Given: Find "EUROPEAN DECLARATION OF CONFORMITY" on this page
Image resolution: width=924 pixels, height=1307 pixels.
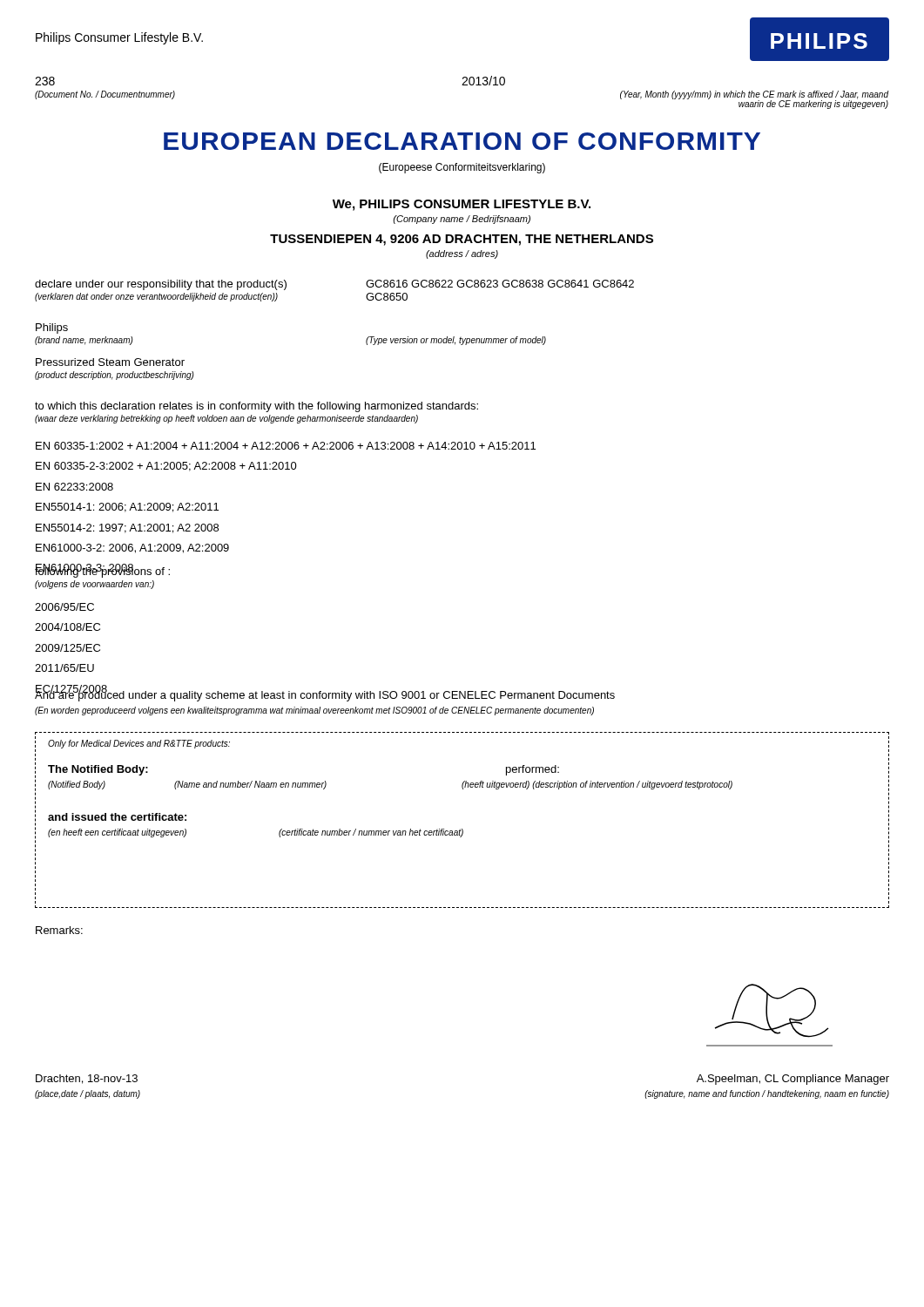Looking at the screenshot, I should click(x=462, y=141).
